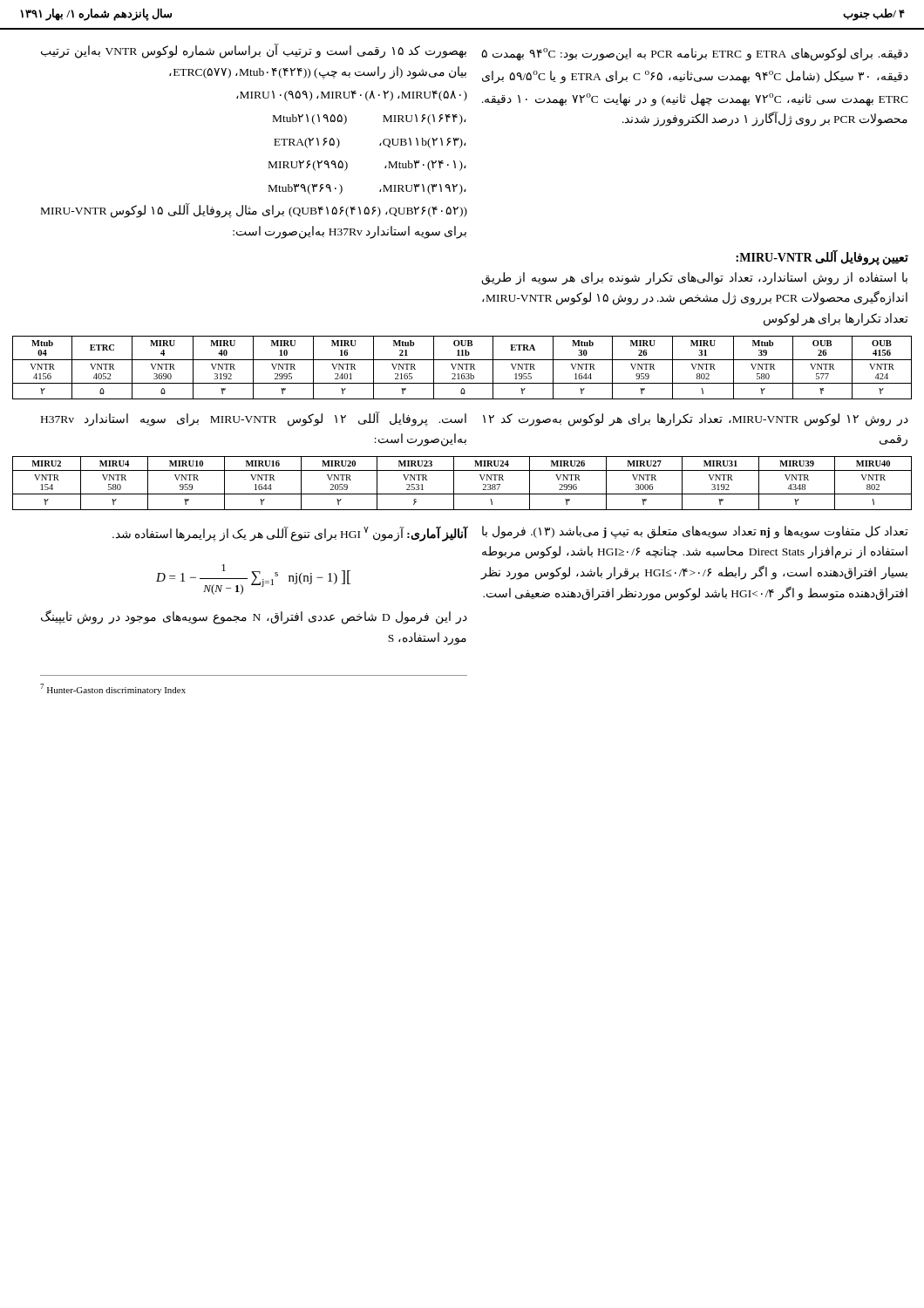Select the section header

coord(822,257)
